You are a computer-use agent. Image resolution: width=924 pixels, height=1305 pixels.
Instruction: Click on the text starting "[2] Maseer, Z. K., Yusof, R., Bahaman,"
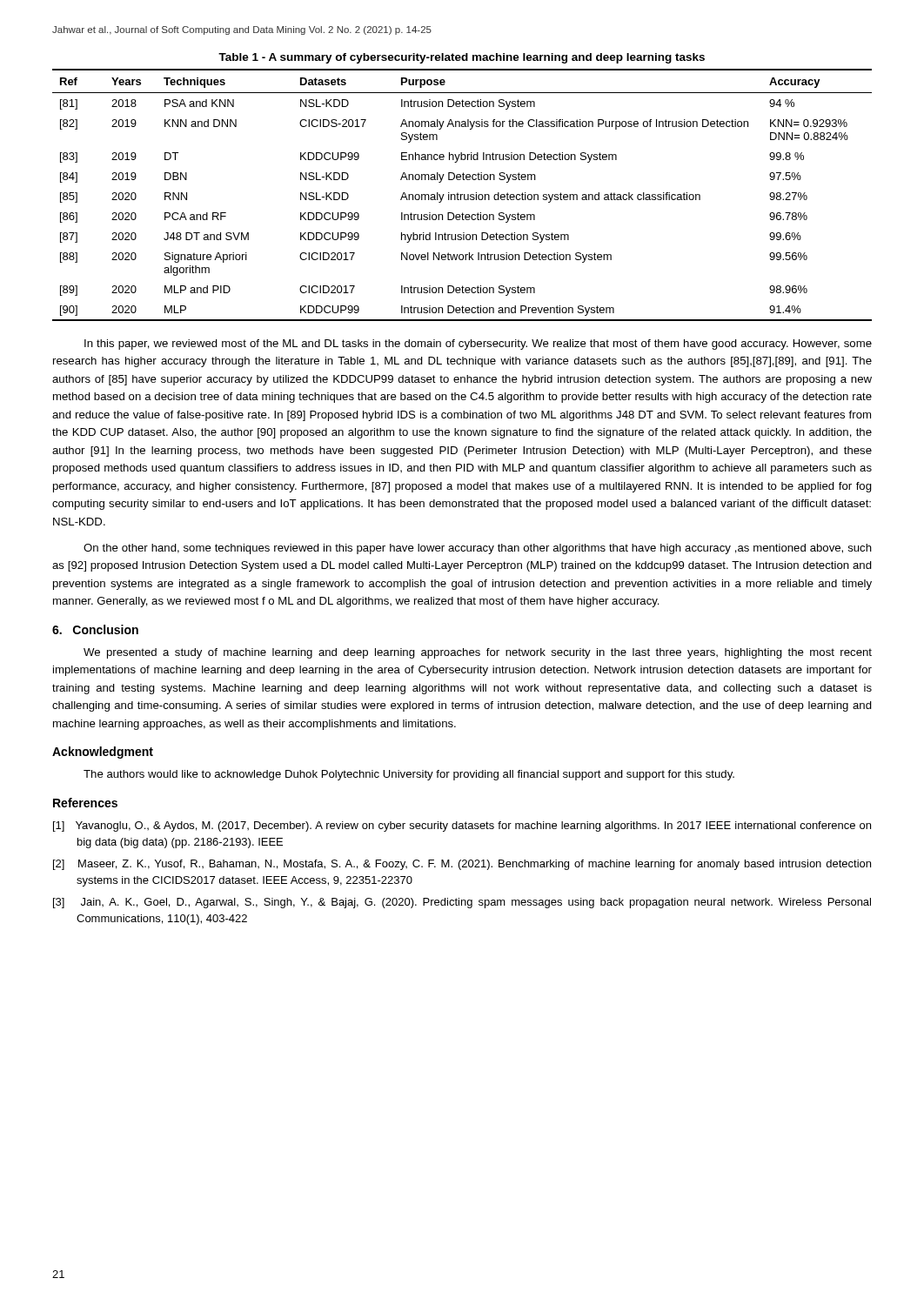click(462, 871)
